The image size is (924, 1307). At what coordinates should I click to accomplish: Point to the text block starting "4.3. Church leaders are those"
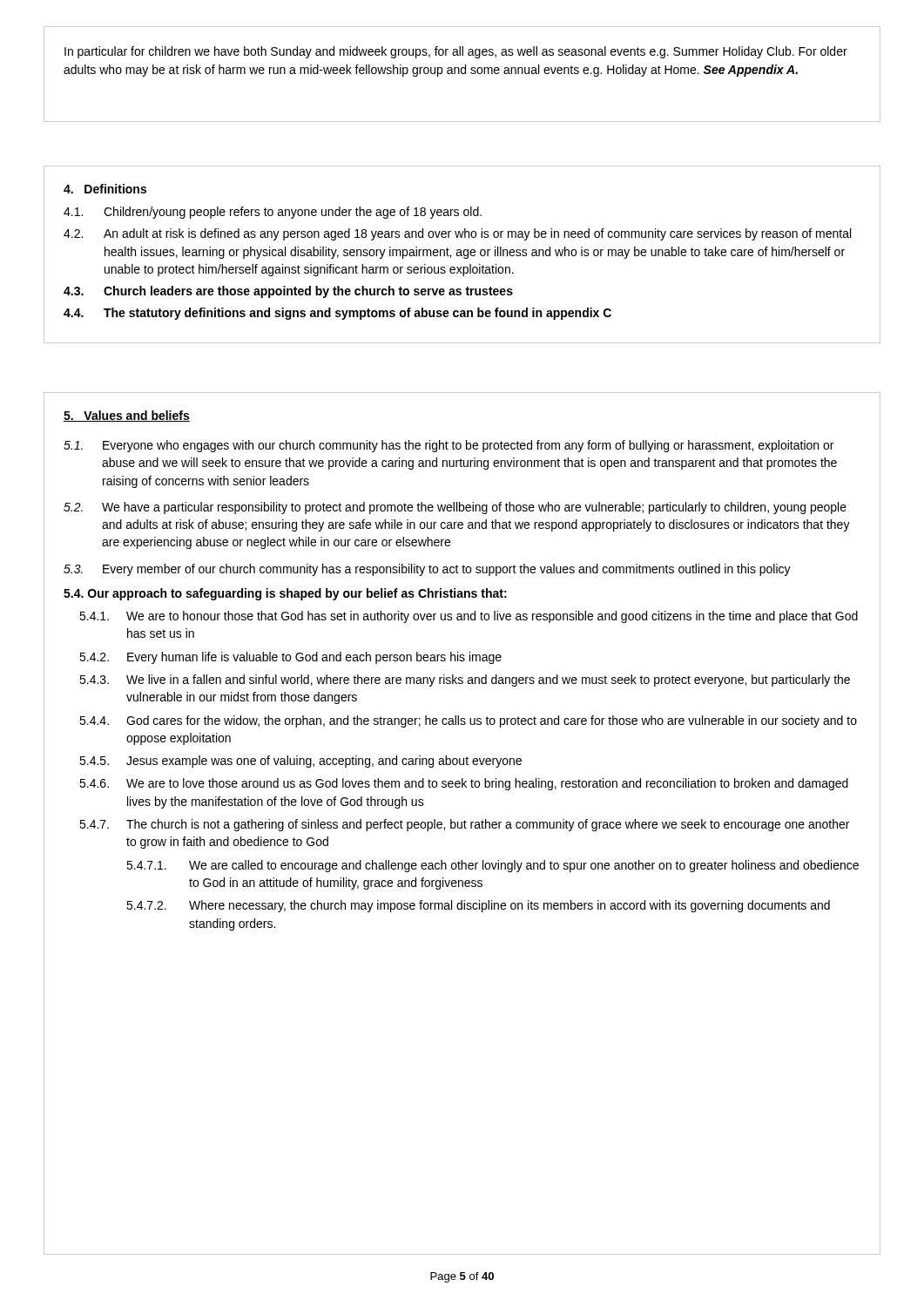(x=462, y=291)
